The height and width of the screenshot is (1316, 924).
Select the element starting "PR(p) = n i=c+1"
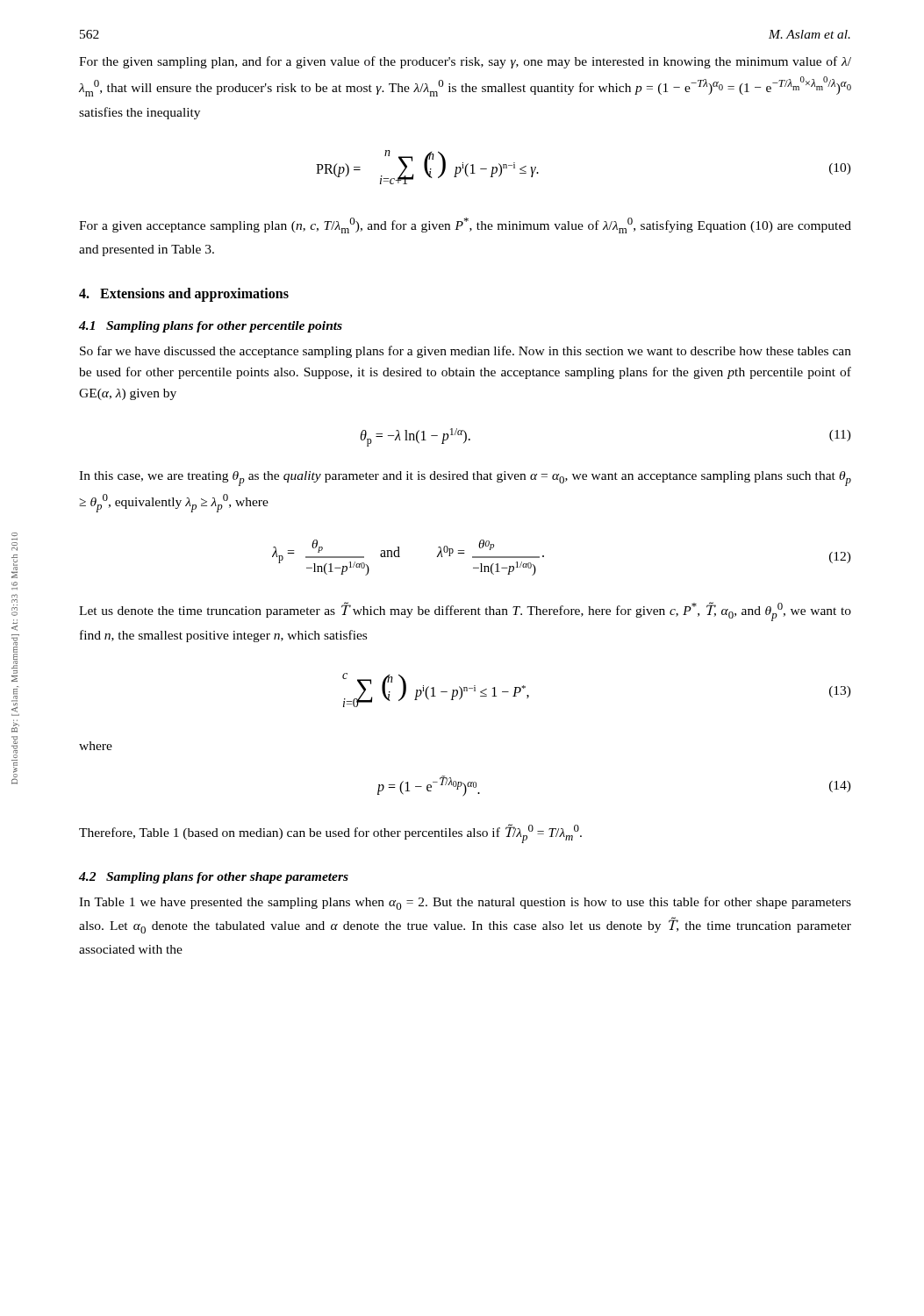(427, 167)
